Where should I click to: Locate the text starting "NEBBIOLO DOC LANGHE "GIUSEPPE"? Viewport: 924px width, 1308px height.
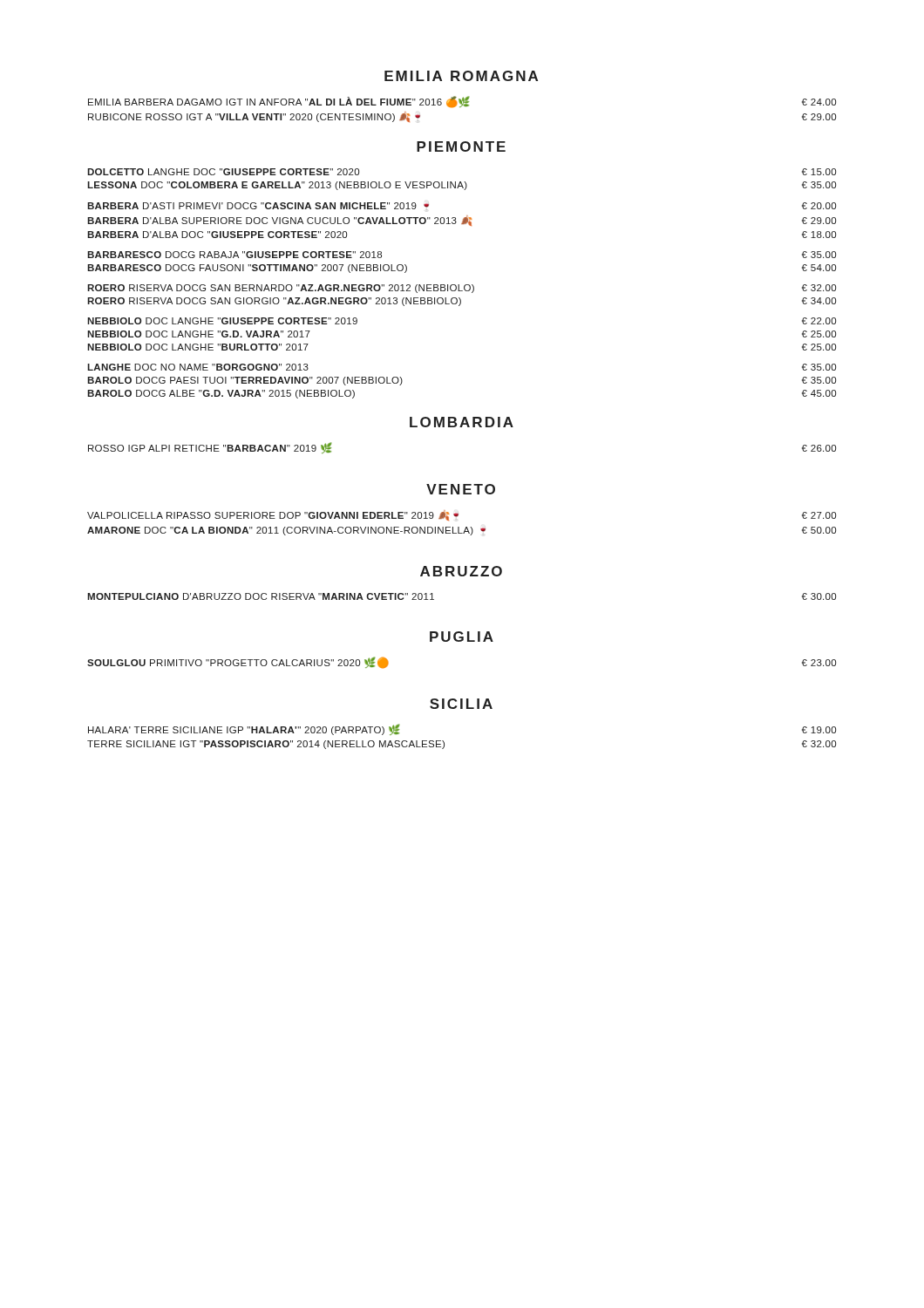click(225, 321)
